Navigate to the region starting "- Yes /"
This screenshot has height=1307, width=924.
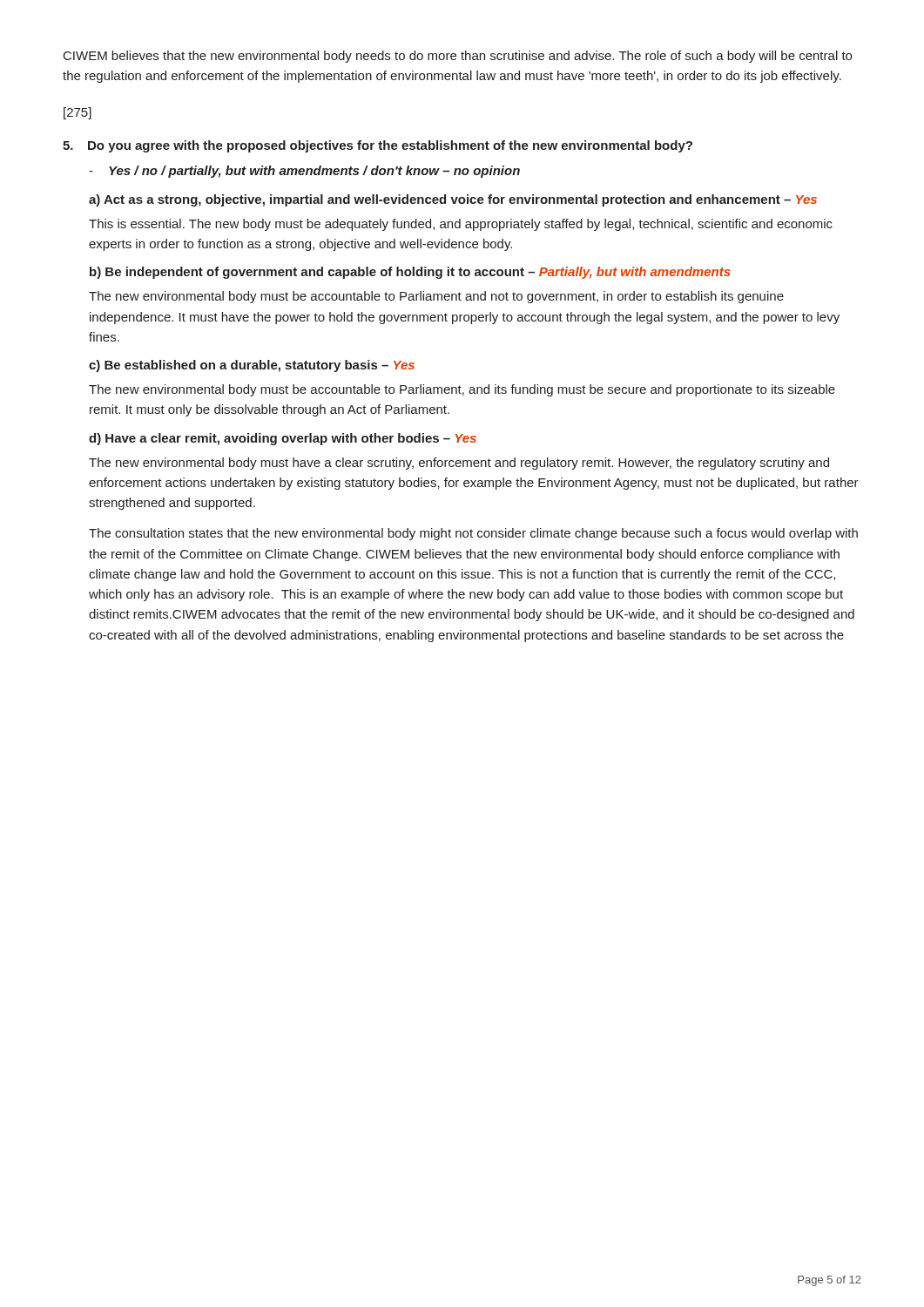click(x=305, y=170)
